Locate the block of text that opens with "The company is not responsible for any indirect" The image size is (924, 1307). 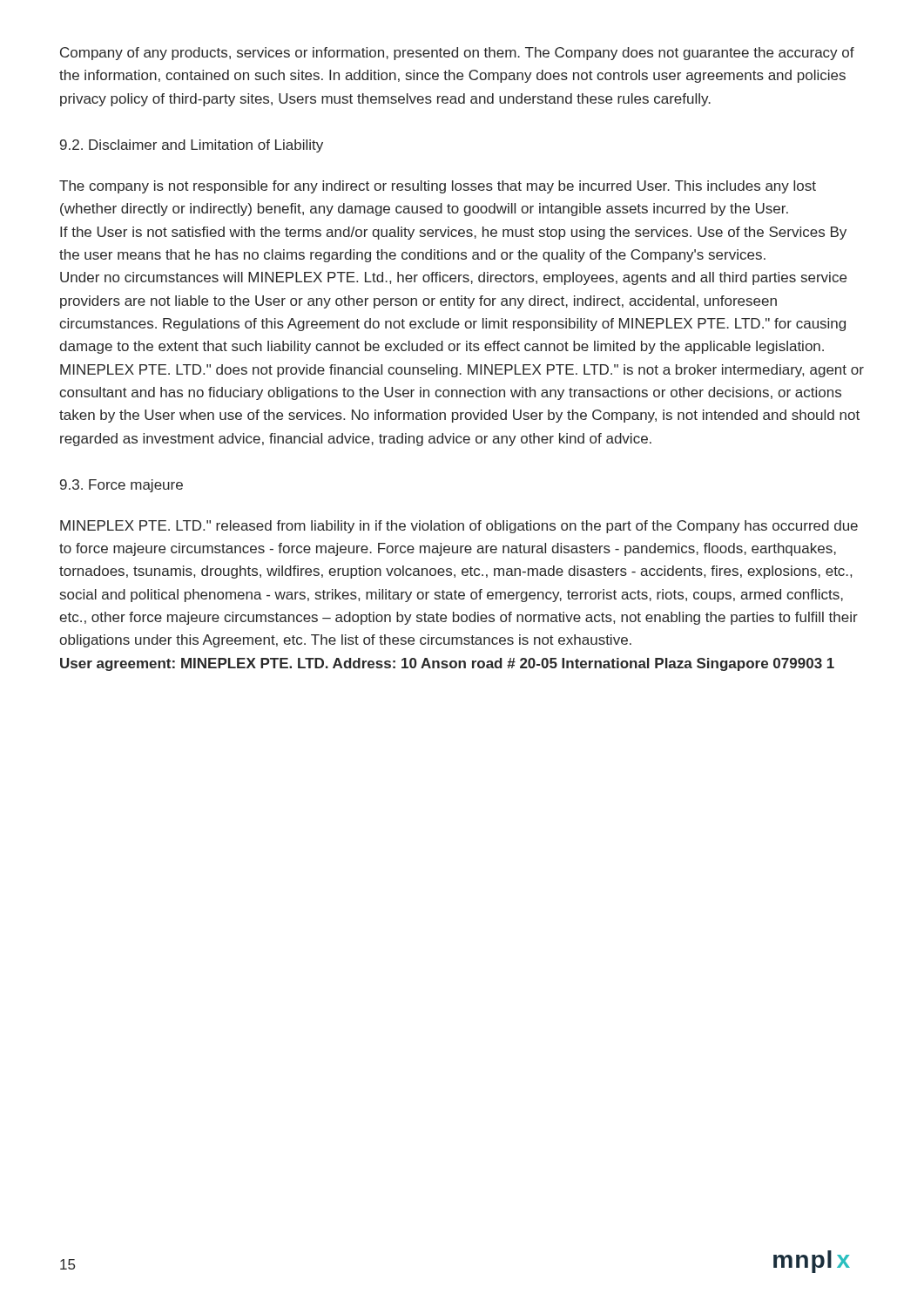(461, 312)
